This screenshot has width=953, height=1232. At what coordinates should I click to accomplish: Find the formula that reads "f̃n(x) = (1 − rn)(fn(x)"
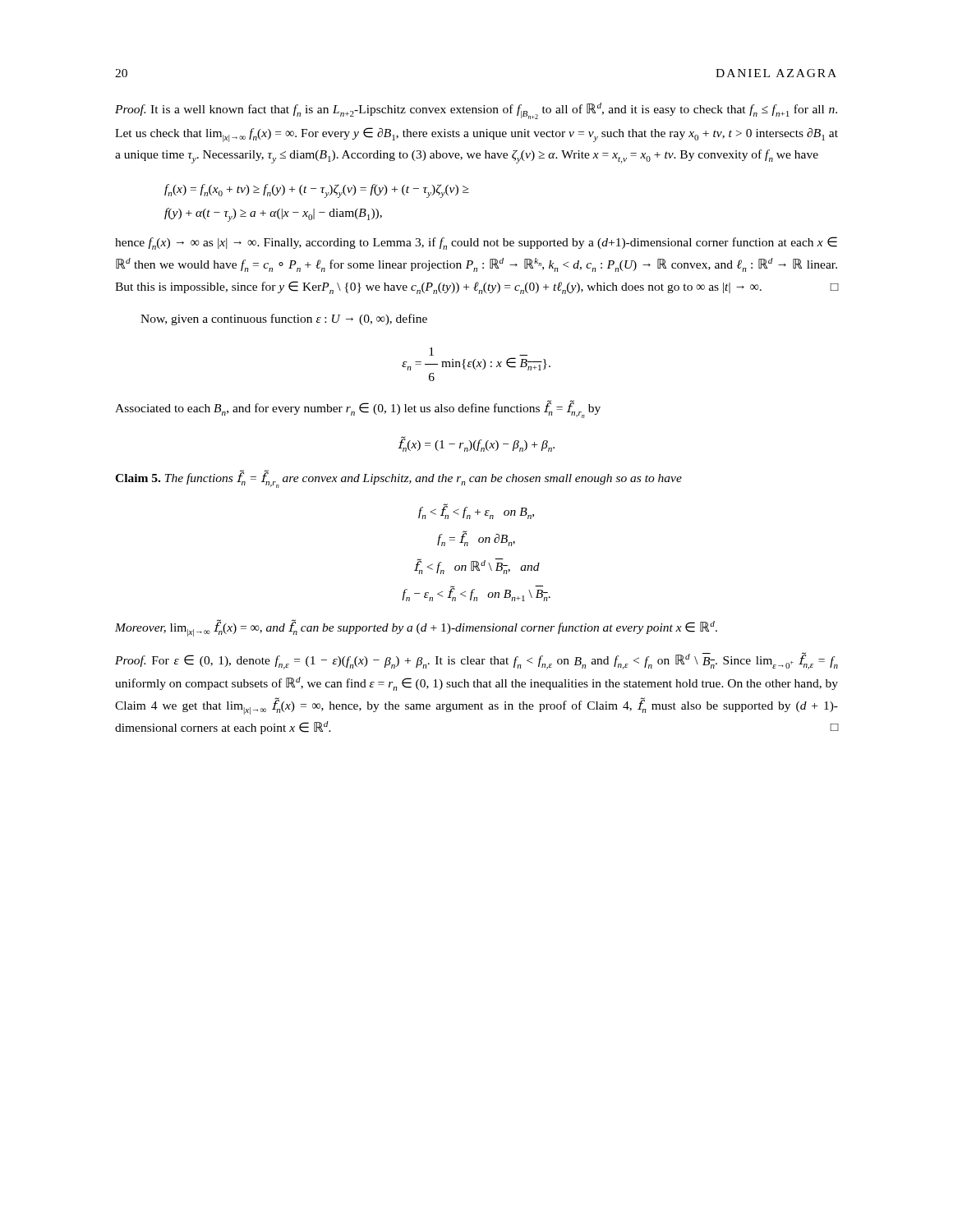pos(476,445)
